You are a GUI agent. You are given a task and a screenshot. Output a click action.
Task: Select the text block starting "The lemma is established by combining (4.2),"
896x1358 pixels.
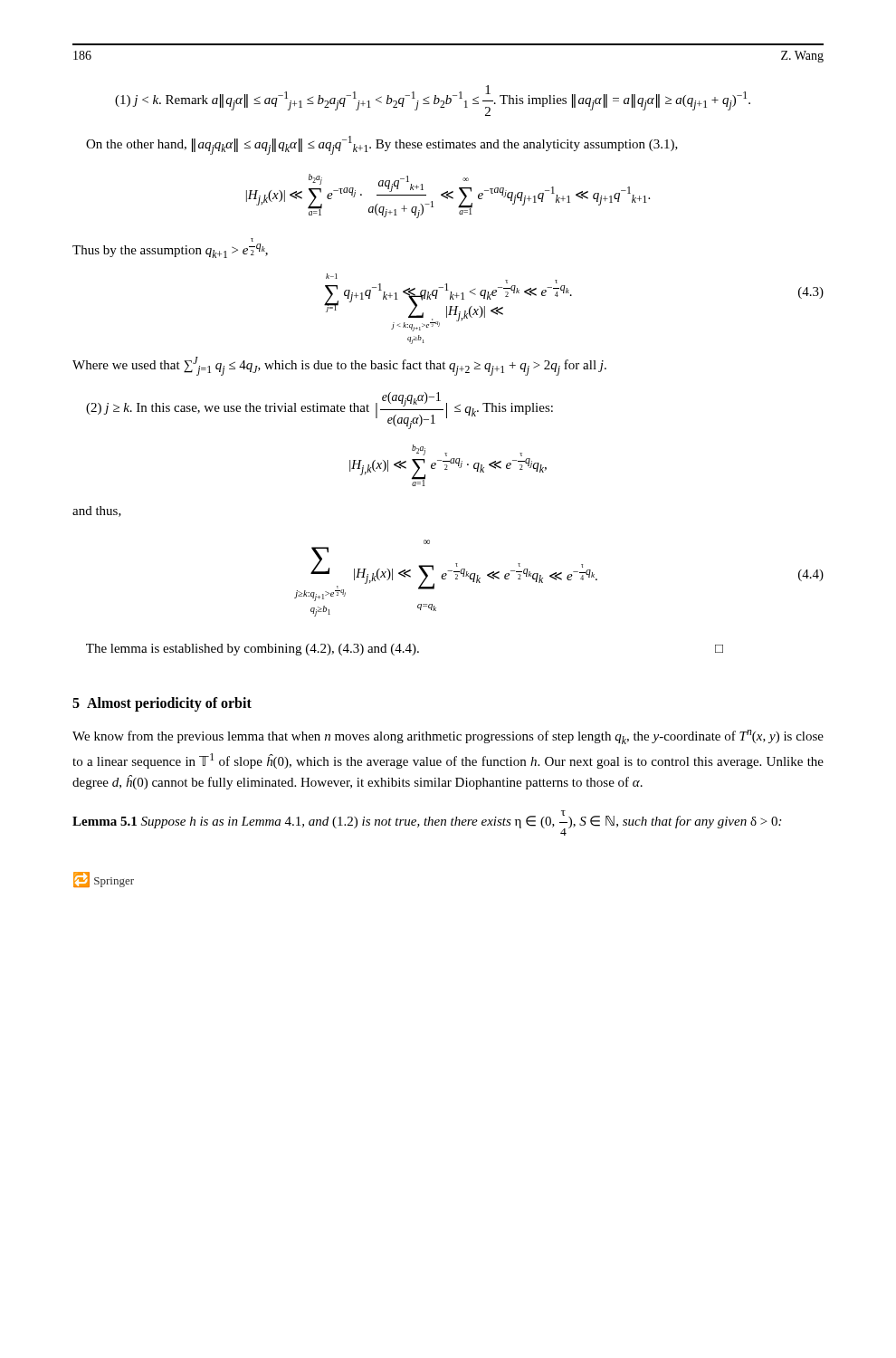pos(398,648)
